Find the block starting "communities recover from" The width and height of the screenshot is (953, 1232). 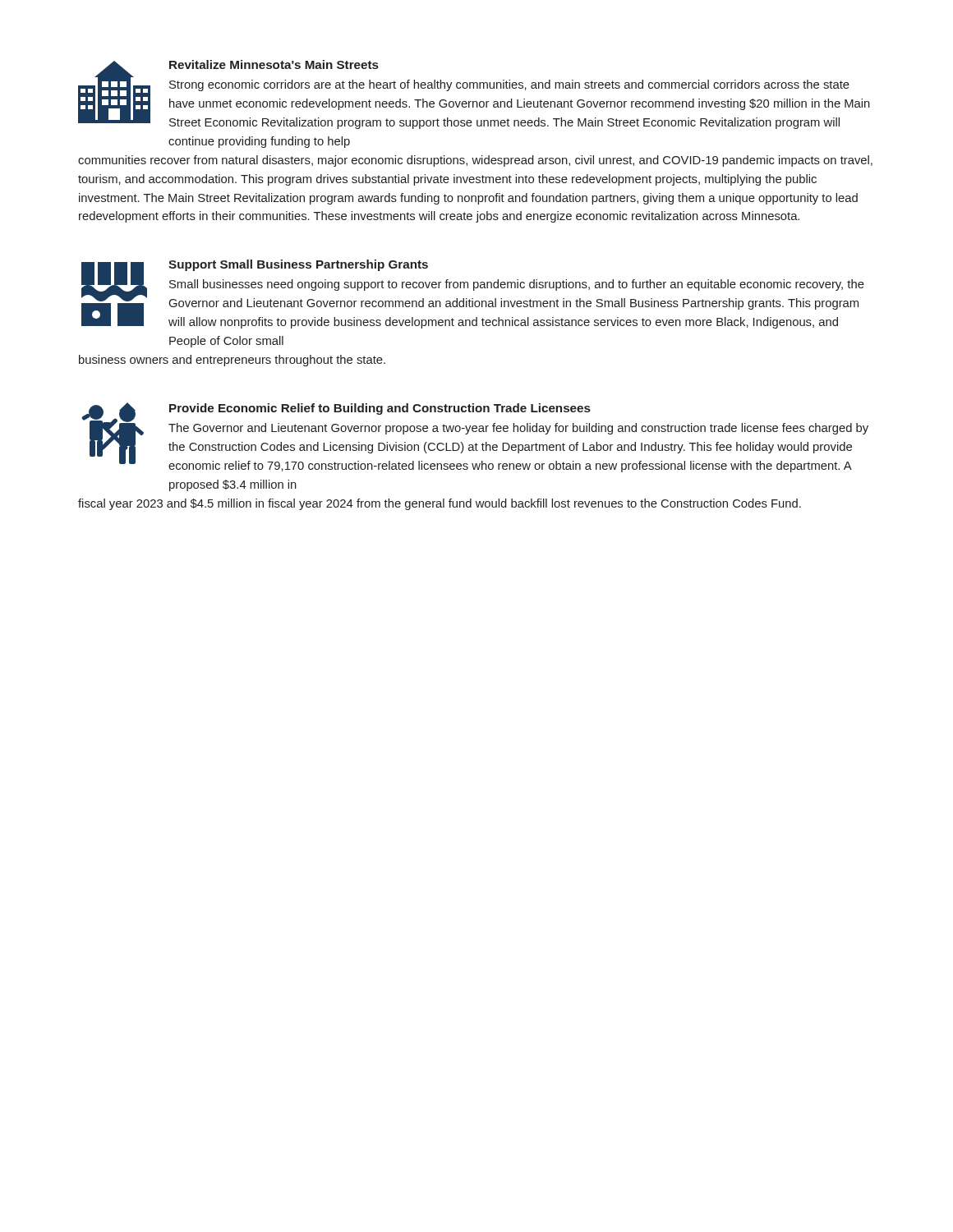click(x=476, y=188)
